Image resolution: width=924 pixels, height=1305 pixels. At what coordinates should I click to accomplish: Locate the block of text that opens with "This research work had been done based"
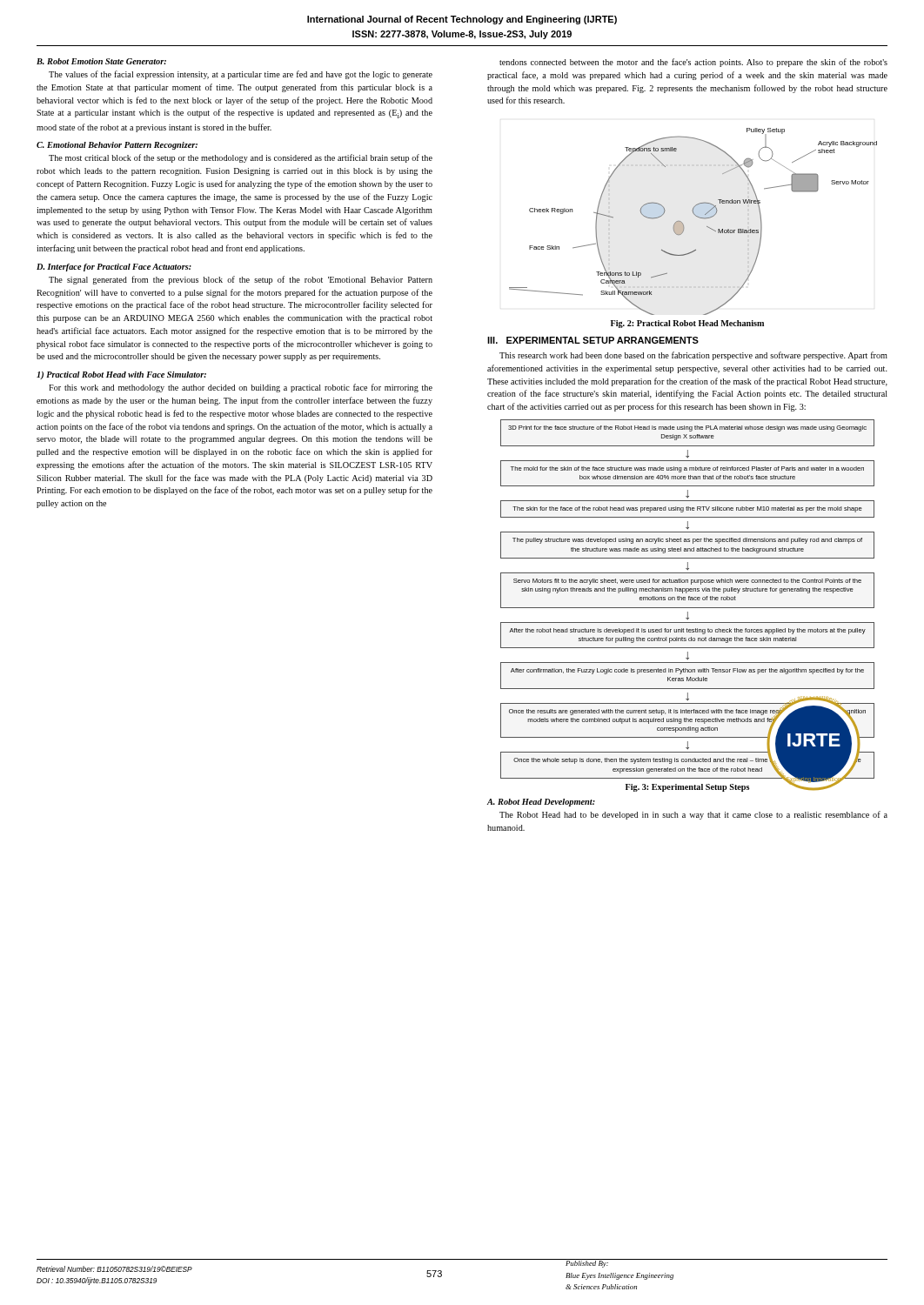coord(687,382)
